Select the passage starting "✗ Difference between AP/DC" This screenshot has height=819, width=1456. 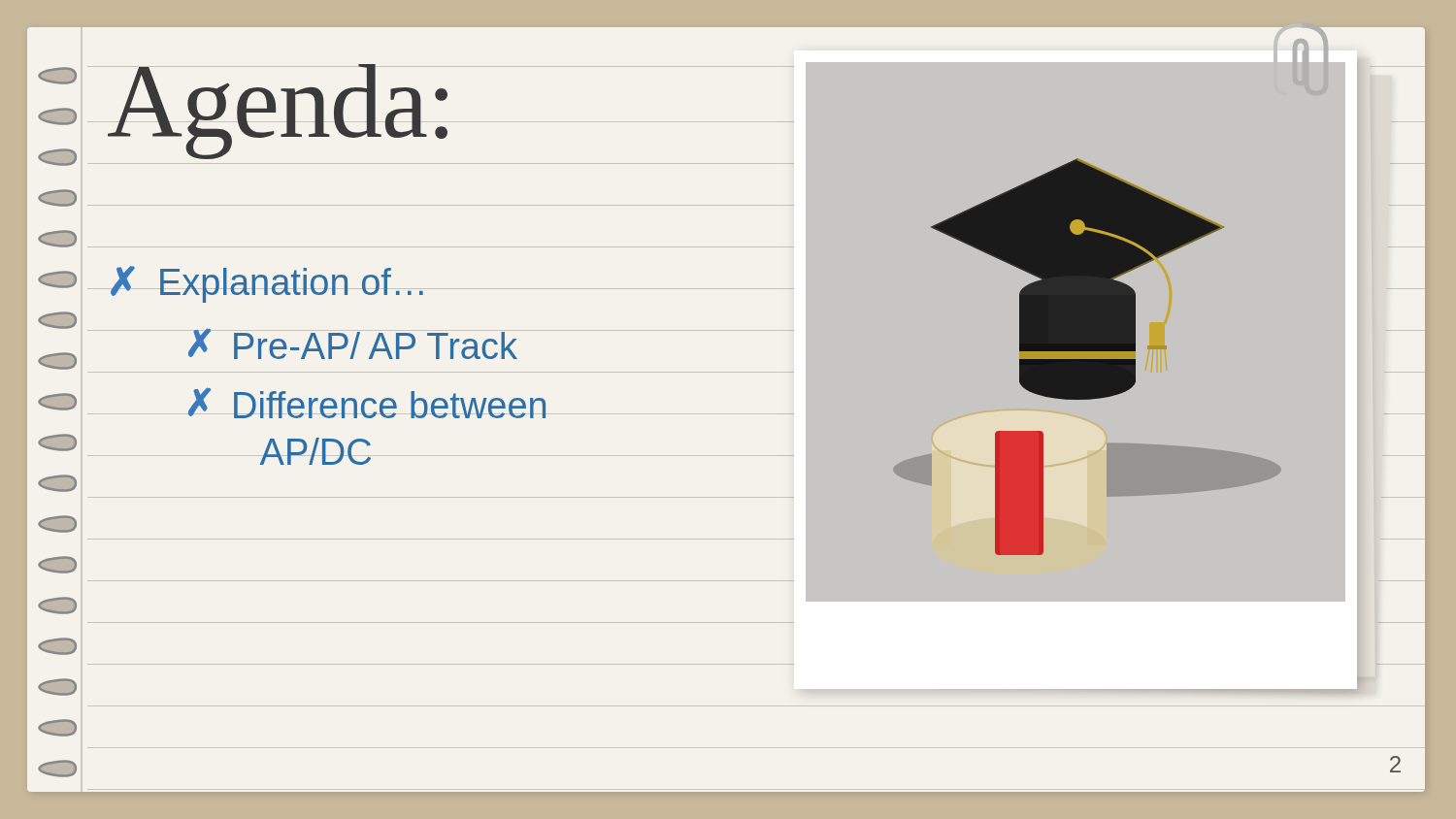[366, 429]
